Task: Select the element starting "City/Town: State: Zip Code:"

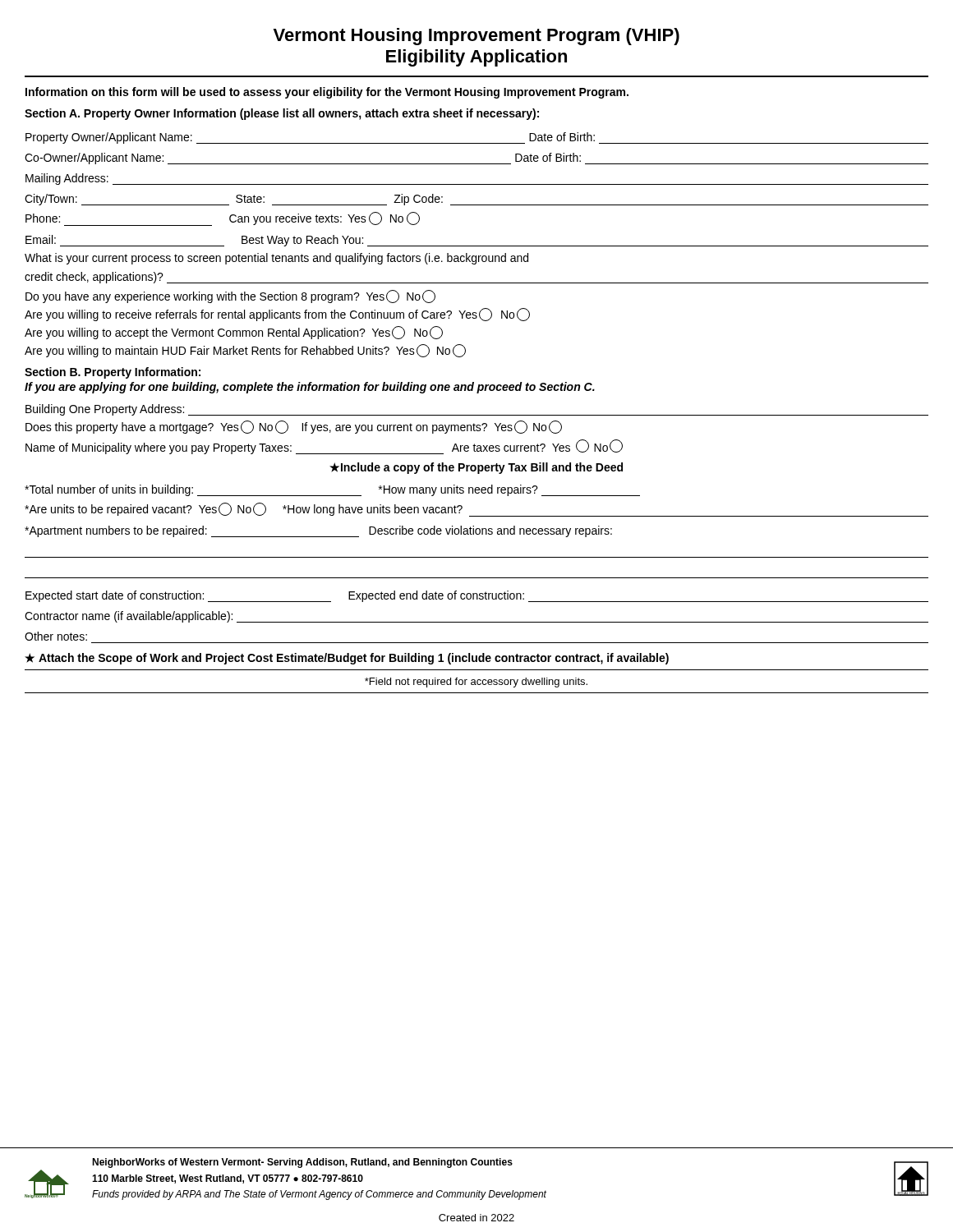Action: [476, 198]
